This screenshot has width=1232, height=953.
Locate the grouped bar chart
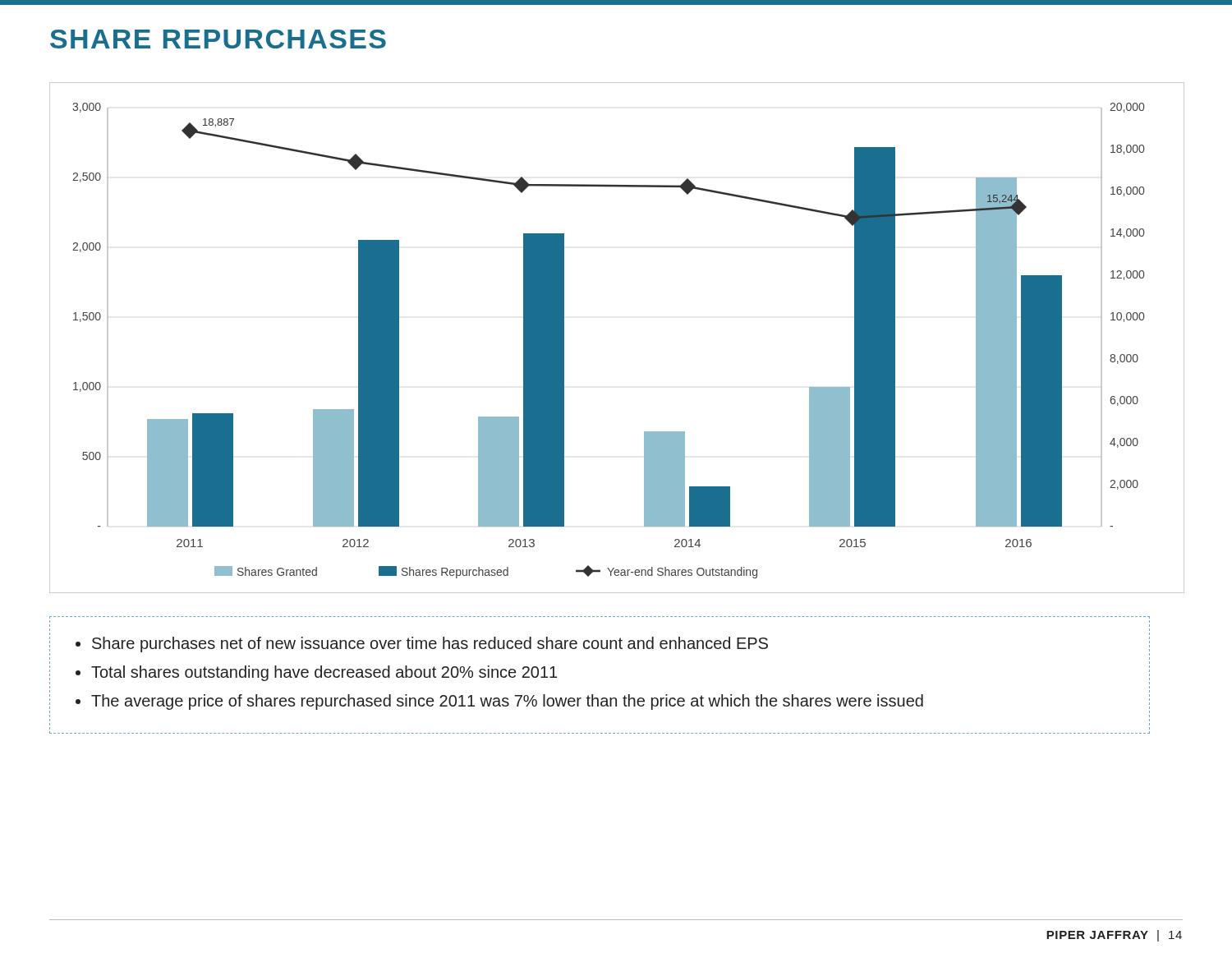(617, 338)
